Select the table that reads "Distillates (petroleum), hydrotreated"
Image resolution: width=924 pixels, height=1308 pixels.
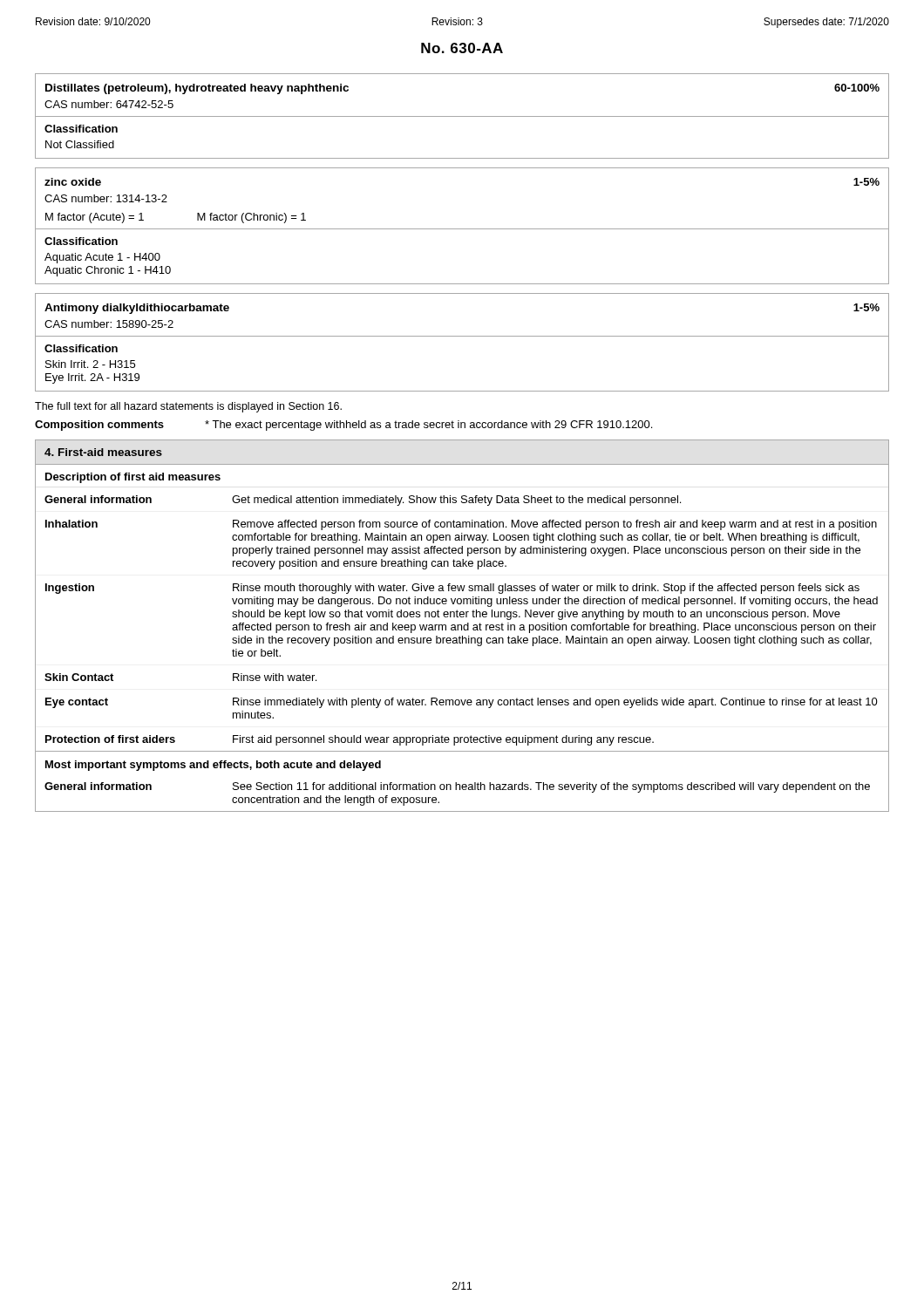coord(462,116)
